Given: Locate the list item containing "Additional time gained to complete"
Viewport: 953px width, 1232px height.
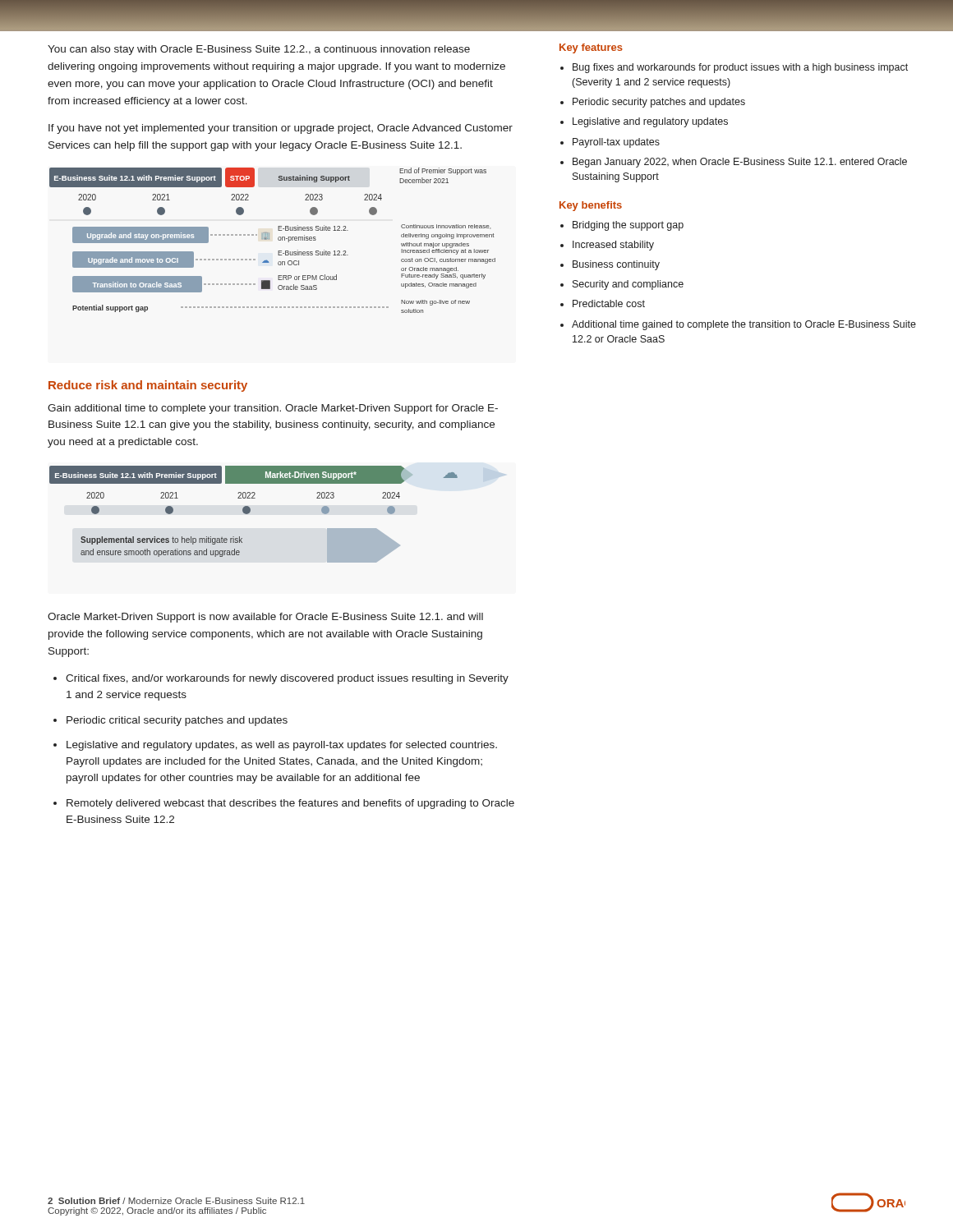Looking at the screenshot, I should (744, 331).
